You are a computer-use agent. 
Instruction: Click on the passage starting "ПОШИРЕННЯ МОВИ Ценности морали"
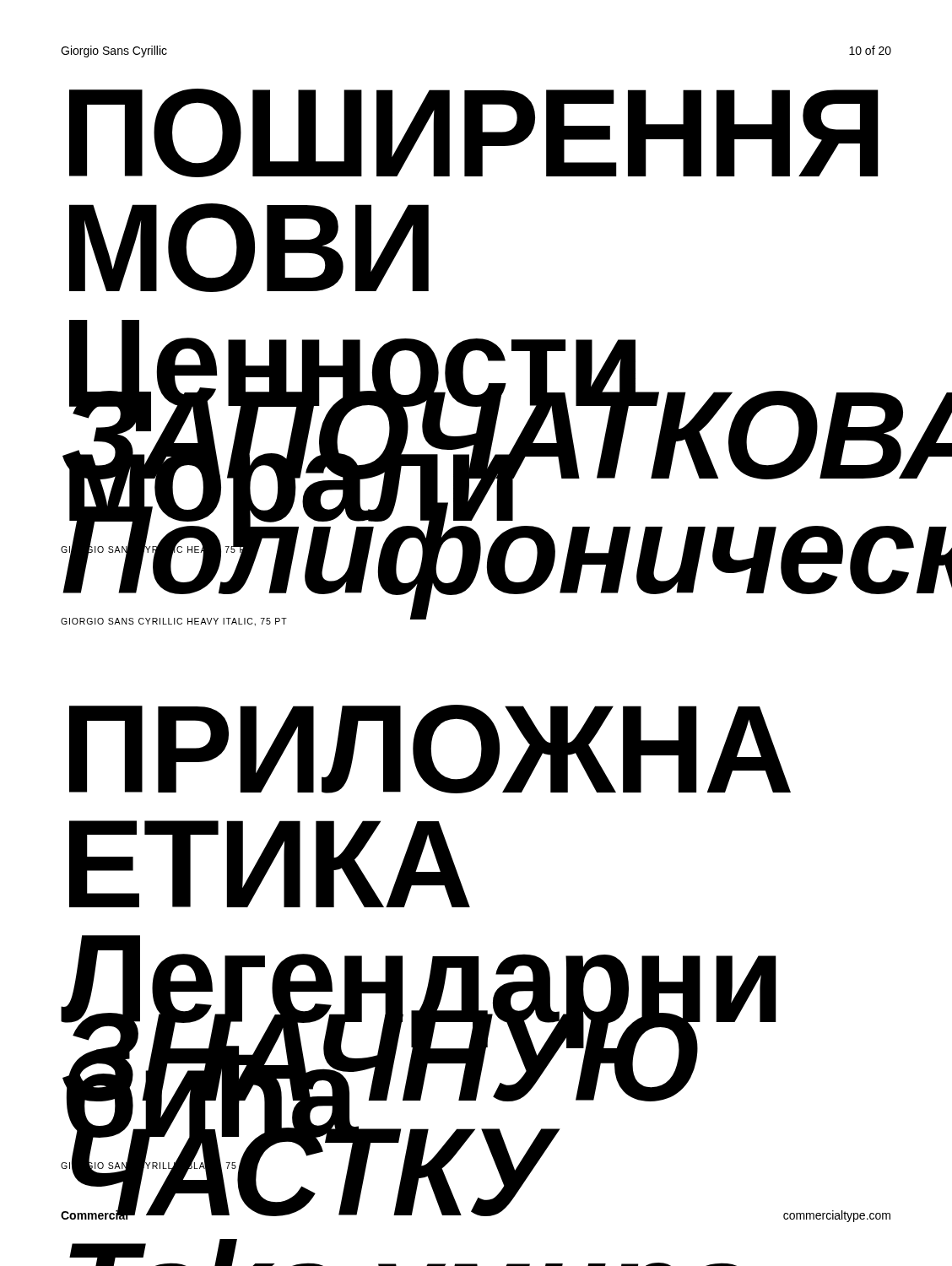[476, 315]
